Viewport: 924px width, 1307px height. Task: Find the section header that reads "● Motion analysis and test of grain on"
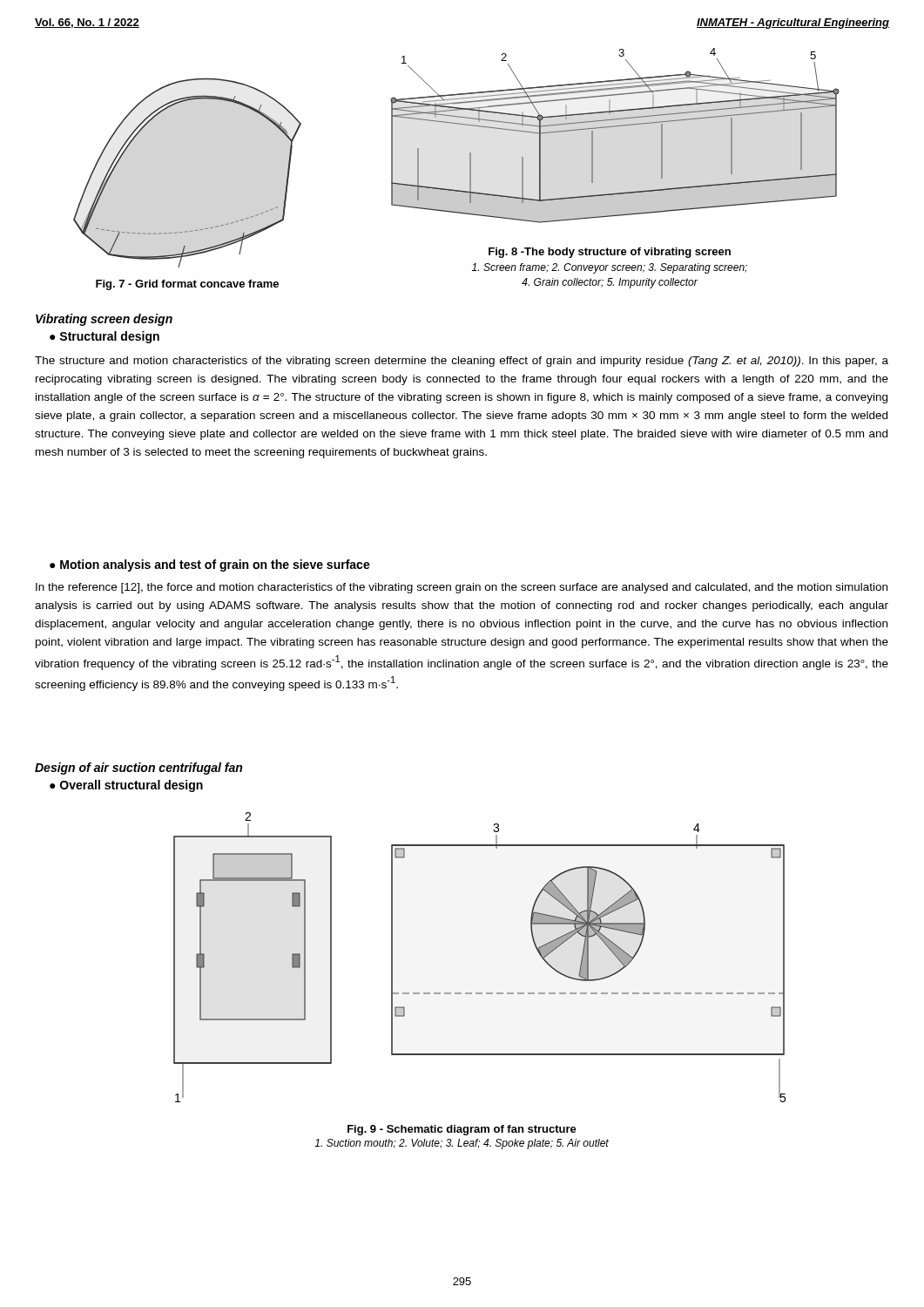(209, 565)
